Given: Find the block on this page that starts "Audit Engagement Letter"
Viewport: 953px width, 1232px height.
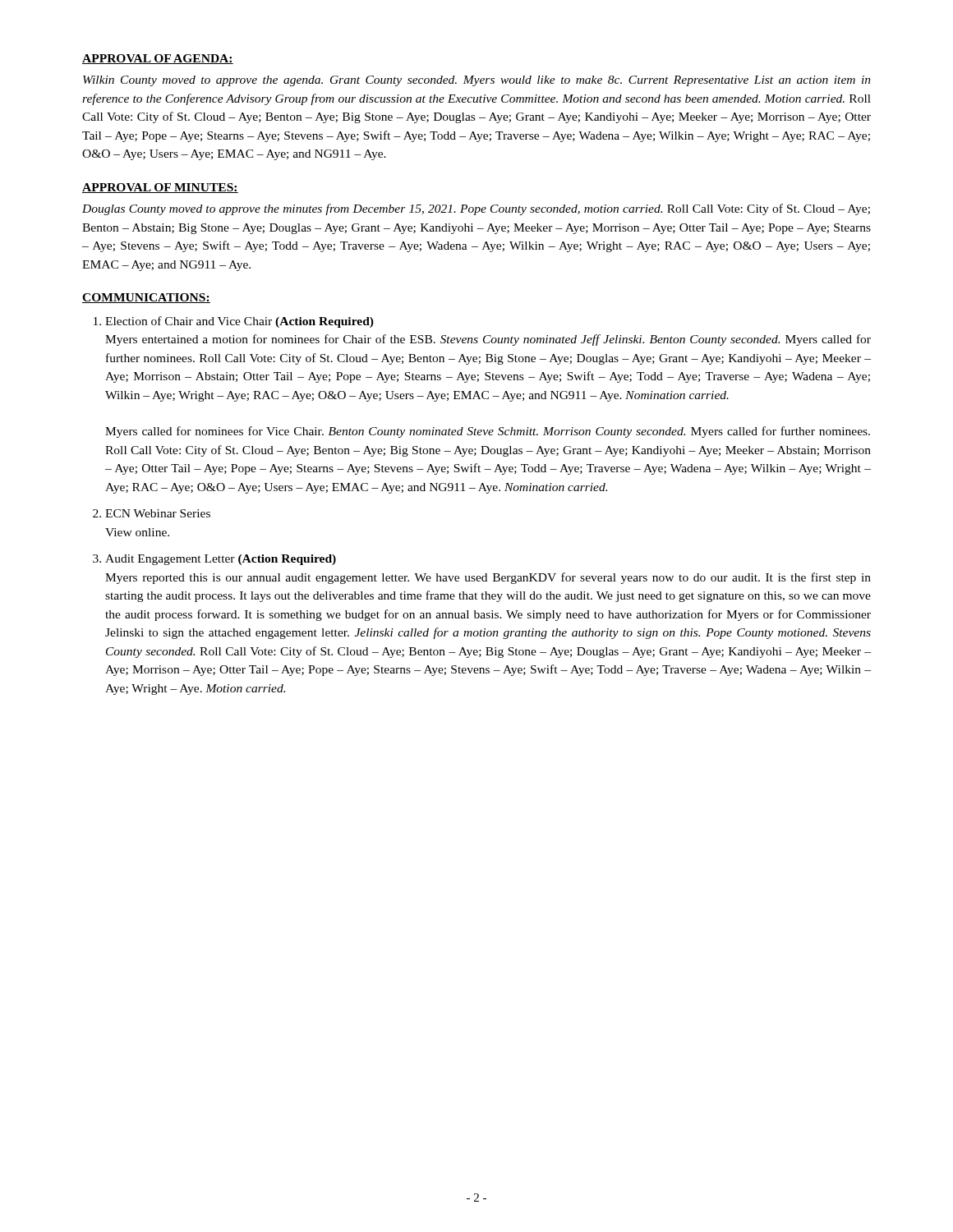Looking at the screenshot, I should pyautogui.click(x=488, y=623).
